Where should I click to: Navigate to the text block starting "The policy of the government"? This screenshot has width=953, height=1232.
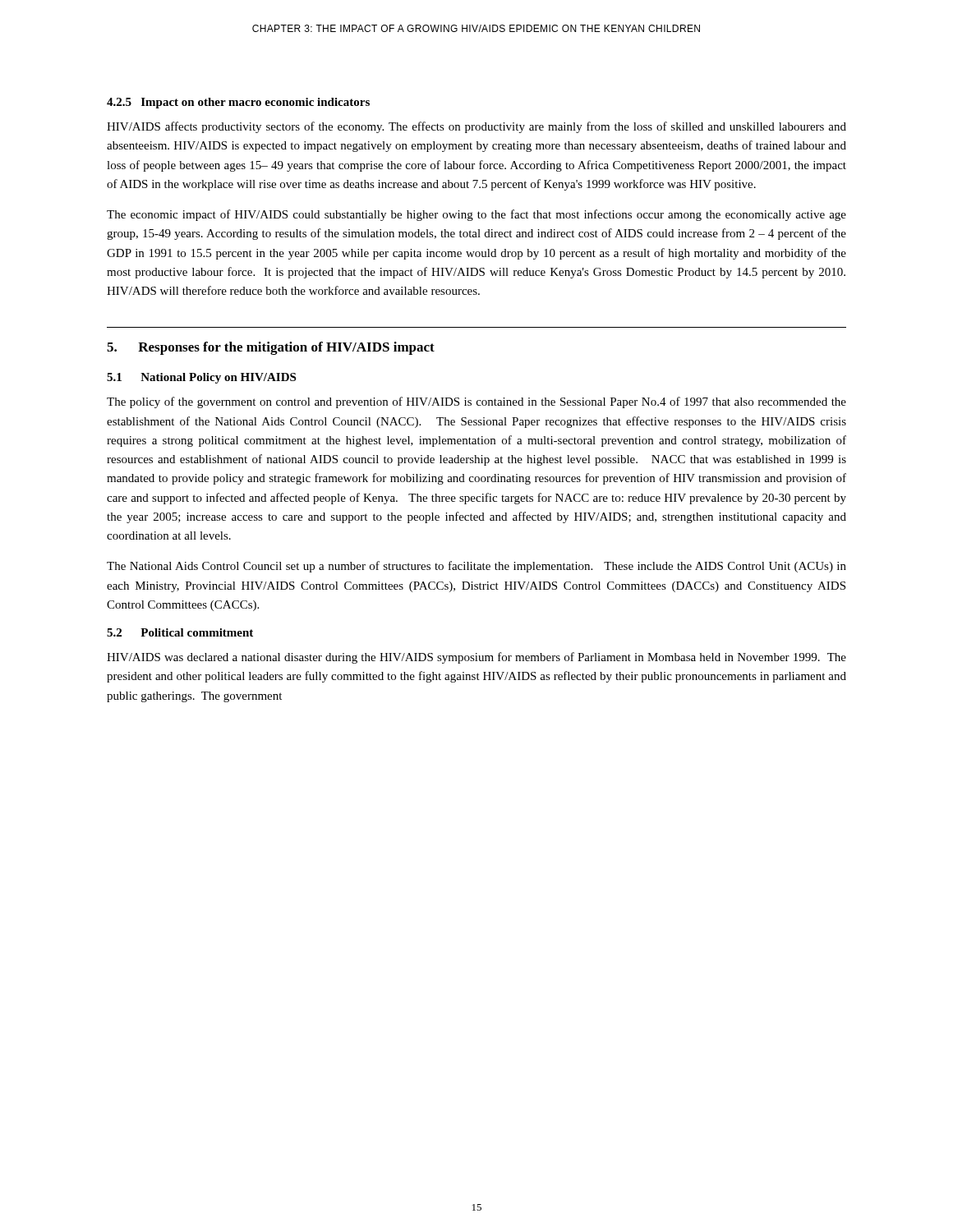[476, 469]
